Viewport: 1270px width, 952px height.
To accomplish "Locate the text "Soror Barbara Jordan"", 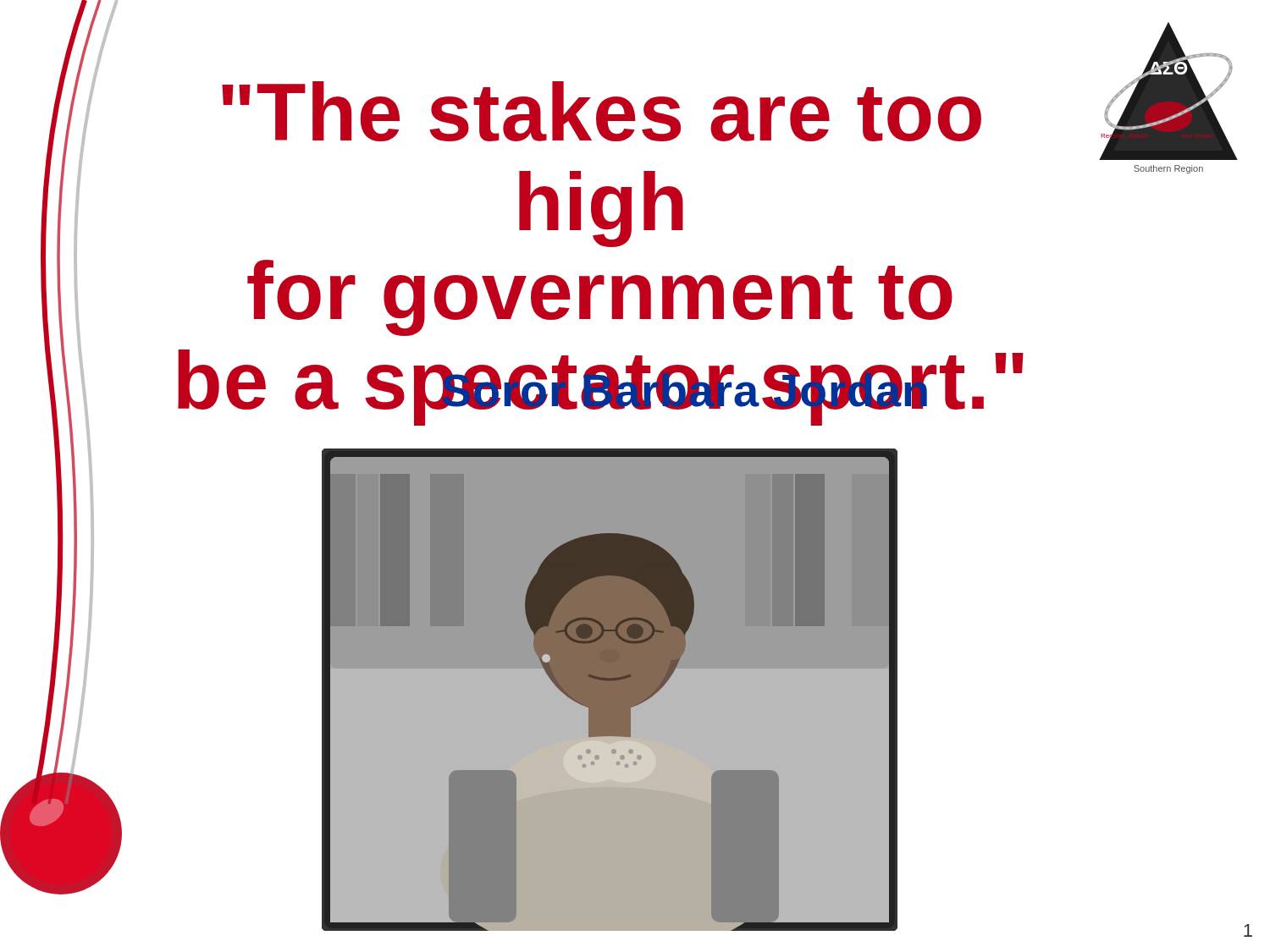I will (x=686, y=390).
